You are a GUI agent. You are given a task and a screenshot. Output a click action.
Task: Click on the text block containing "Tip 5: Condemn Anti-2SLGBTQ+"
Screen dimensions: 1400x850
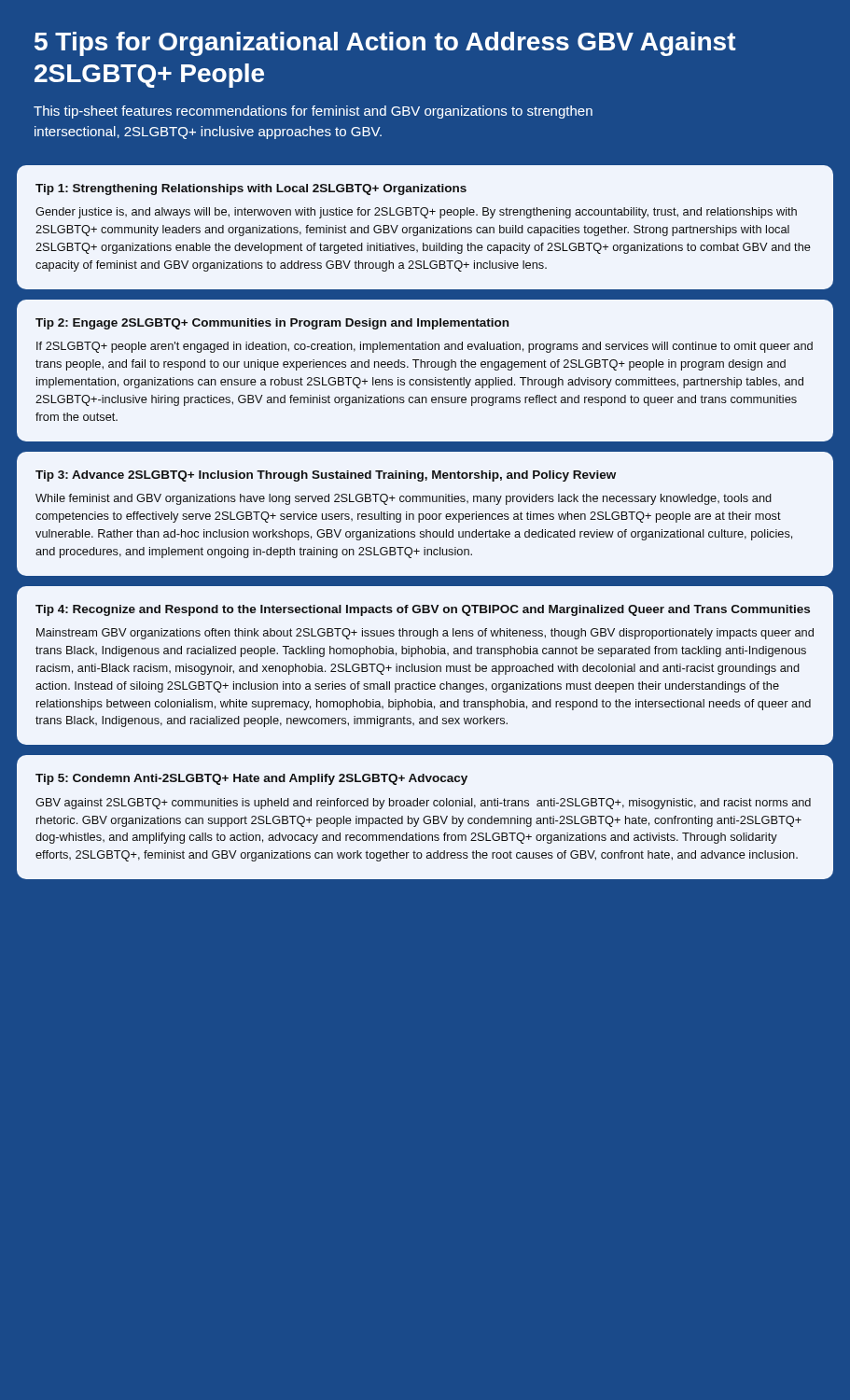pyautogui.click(x=425, y=817)
